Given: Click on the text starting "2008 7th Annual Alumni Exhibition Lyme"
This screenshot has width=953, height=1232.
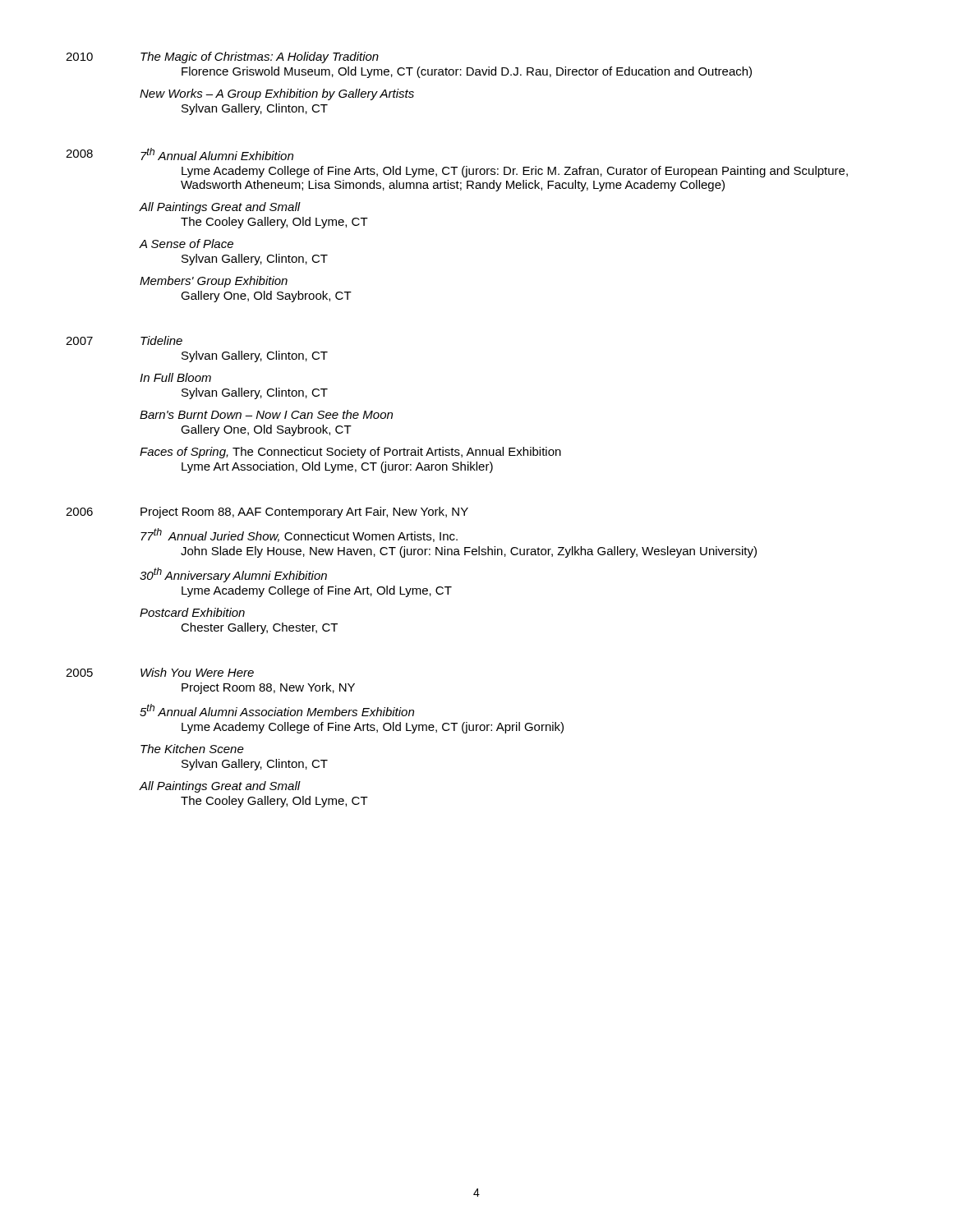Looking at the screenshot, I should pos(180,154).
